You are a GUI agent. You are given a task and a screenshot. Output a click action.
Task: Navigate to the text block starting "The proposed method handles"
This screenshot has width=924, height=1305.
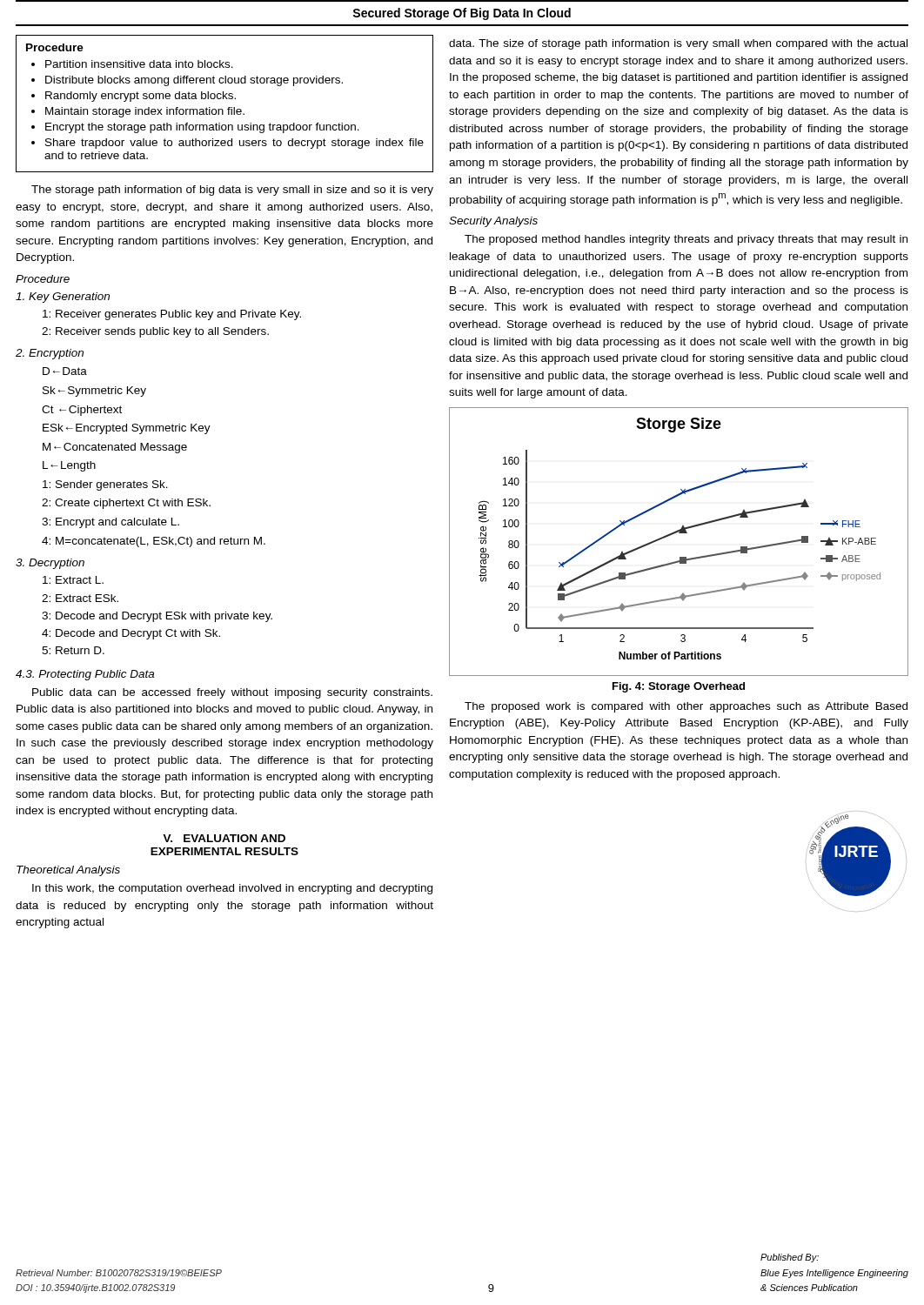coord(679,316)
